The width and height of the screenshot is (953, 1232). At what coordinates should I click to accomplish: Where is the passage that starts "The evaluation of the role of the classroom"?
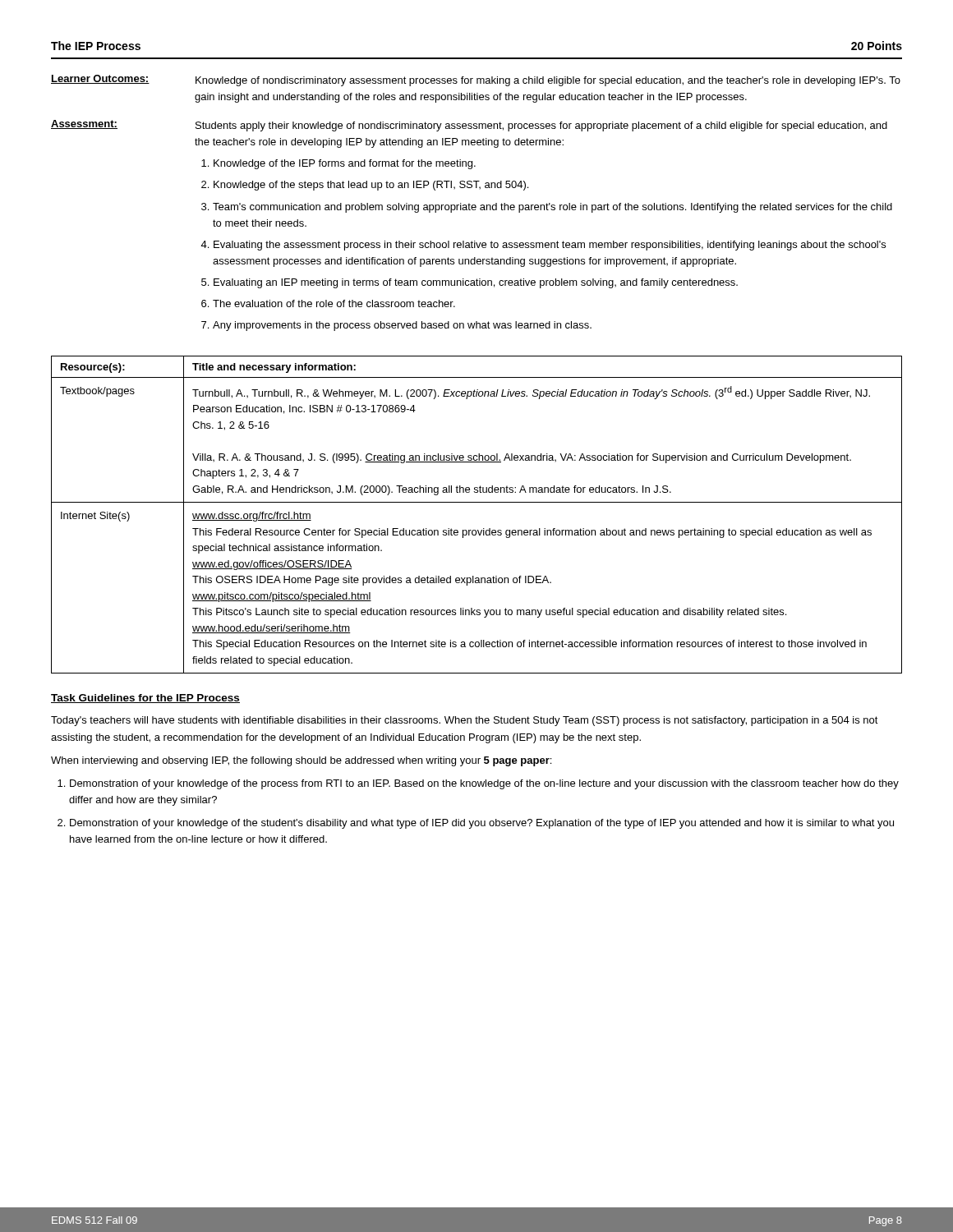pos(334,304)
